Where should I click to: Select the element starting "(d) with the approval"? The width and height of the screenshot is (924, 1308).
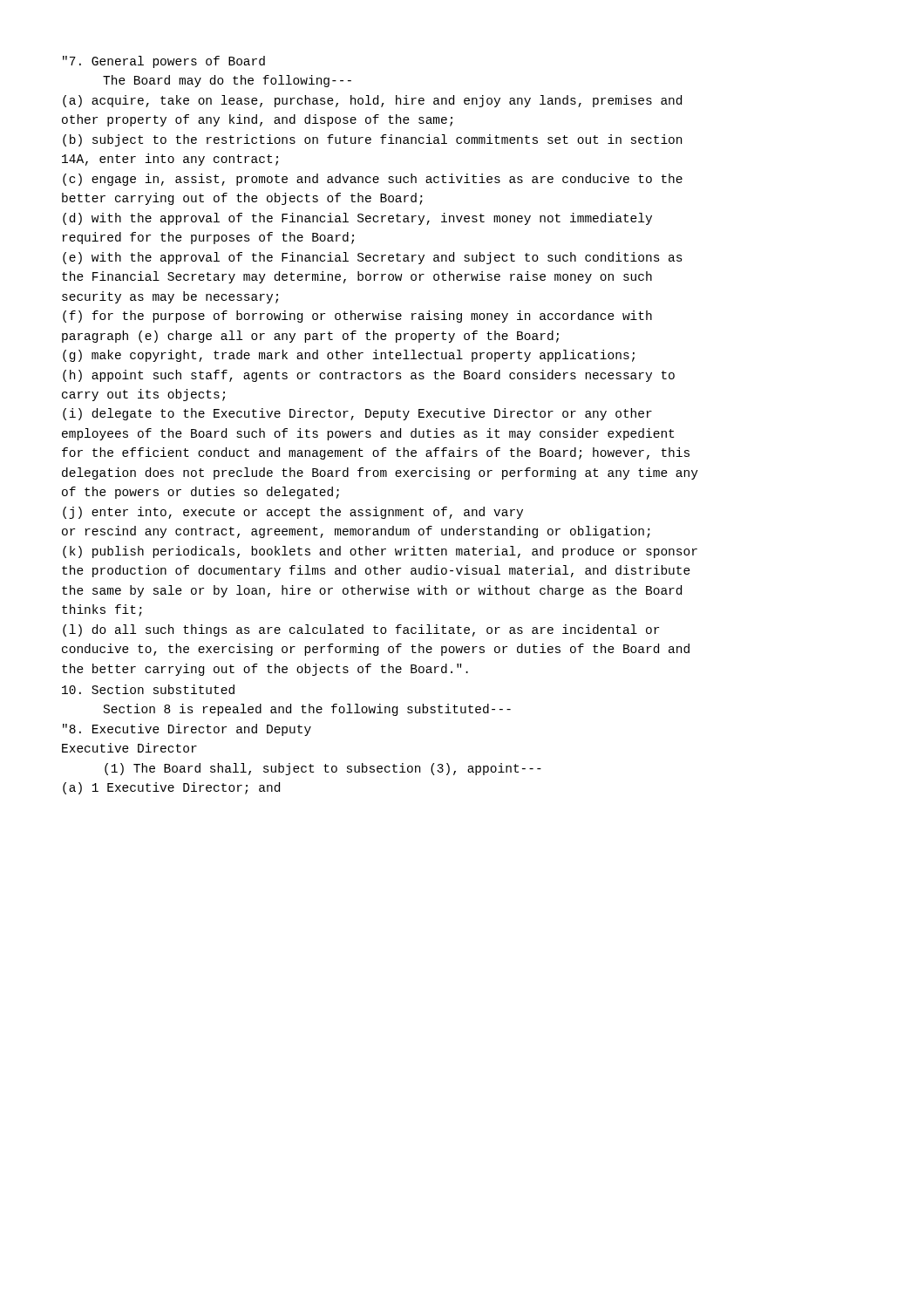tap(462, 229)
